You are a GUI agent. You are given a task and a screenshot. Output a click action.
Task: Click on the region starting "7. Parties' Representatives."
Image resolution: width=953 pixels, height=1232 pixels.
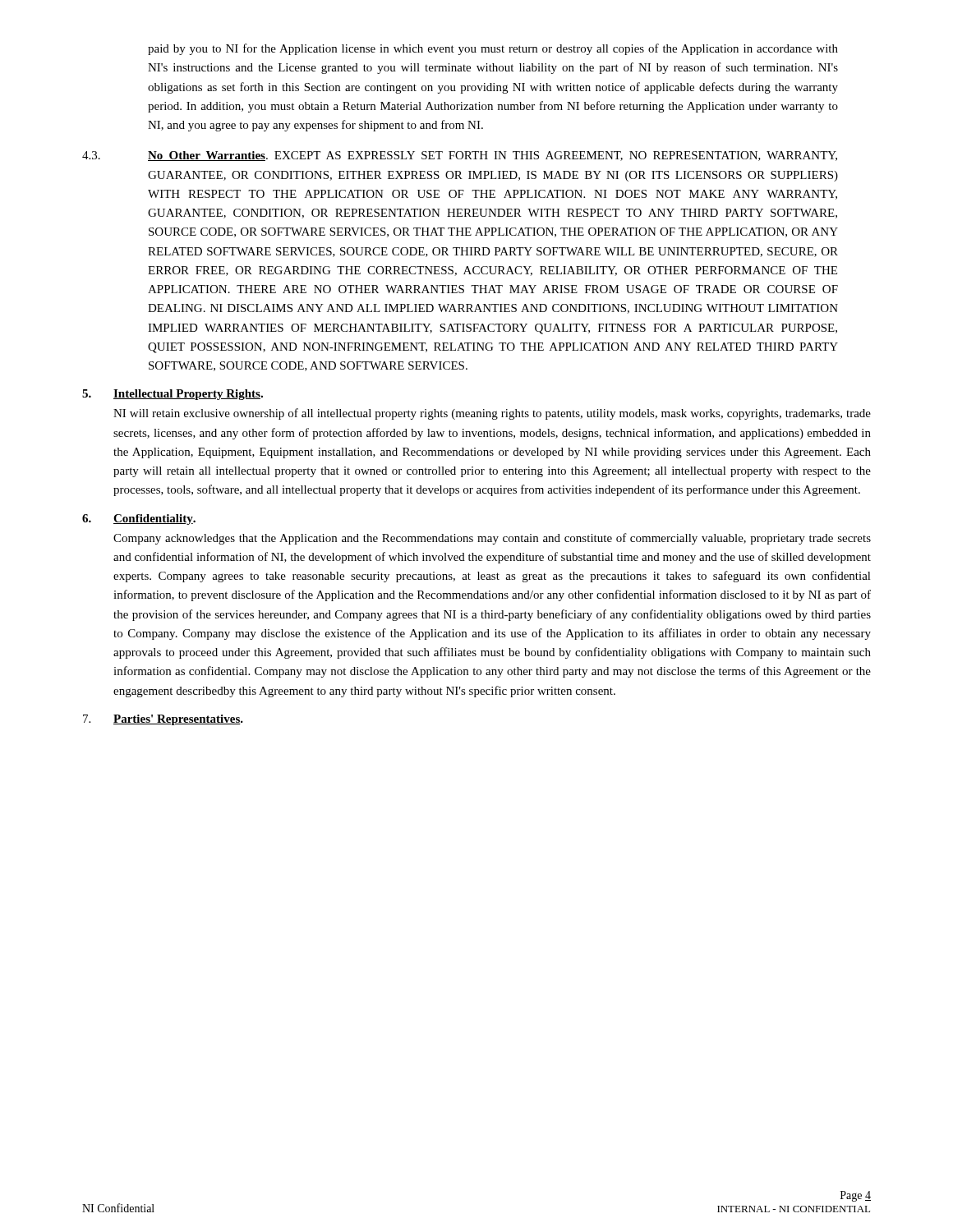[x=163, y=719]
